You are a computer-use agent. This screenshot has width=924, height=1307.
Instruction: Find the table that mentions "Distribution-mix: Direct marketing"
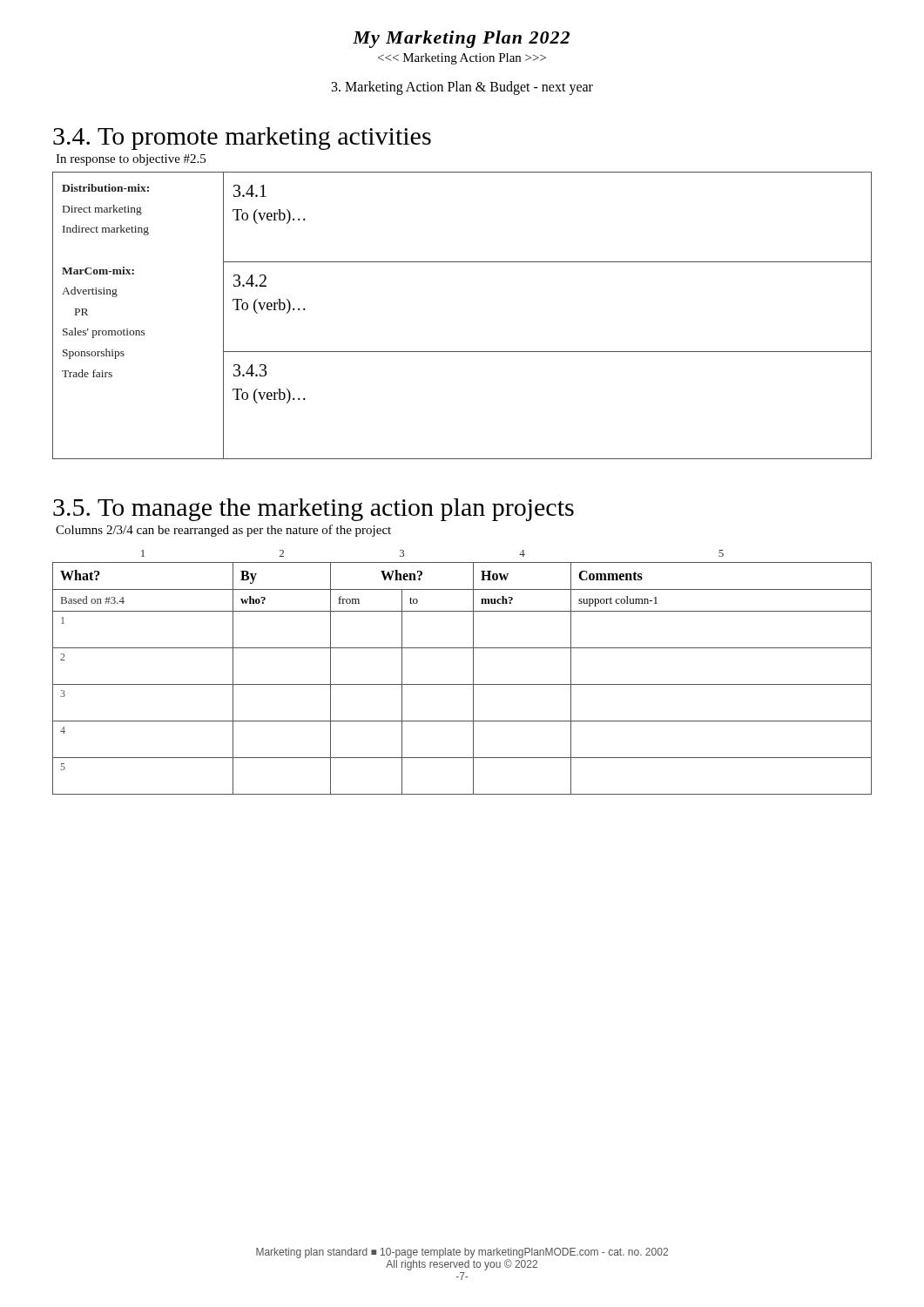(462, 315)
